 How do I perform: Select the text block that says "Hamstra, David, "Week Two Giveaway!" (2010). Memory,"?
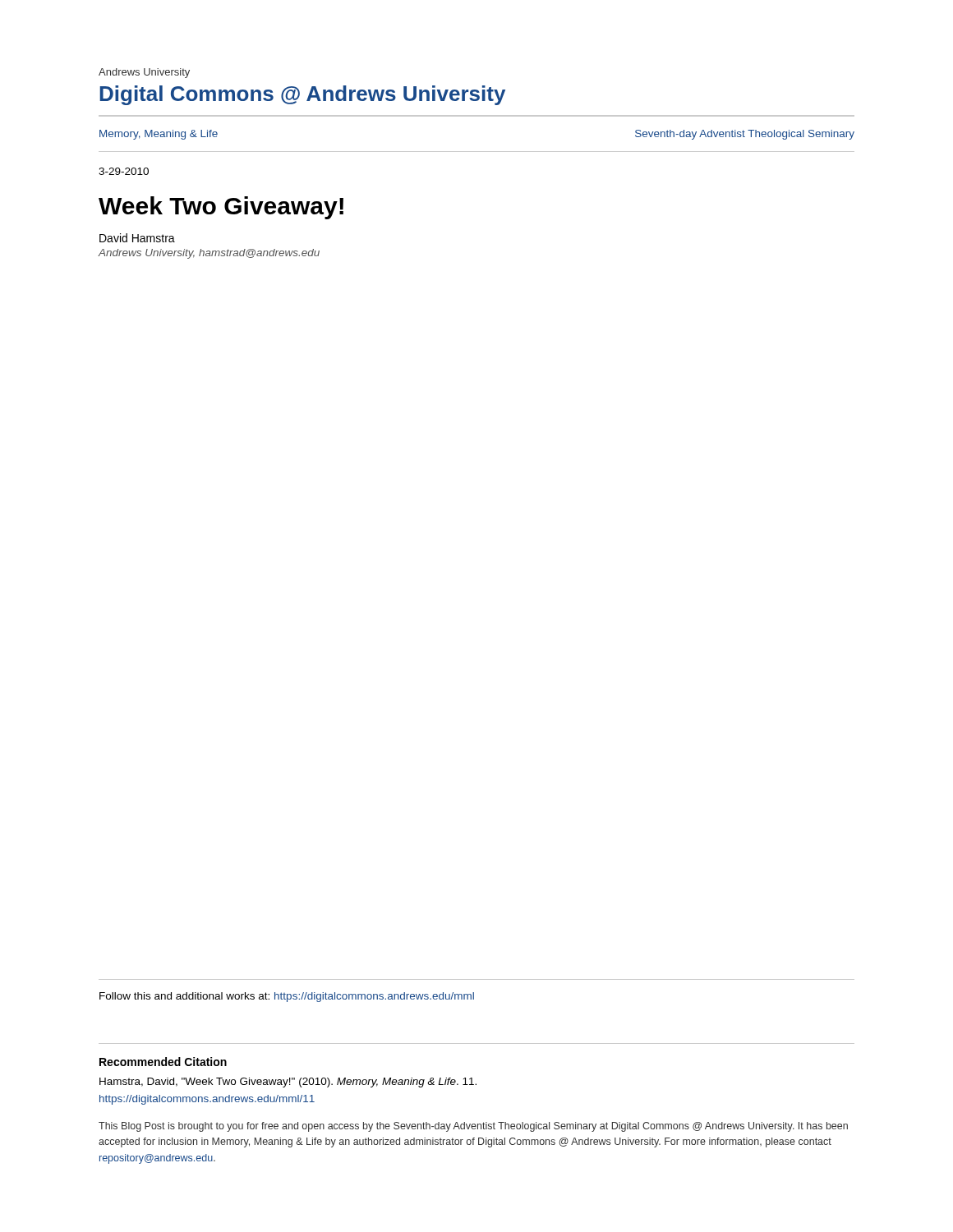click(x=288, y=1090)
